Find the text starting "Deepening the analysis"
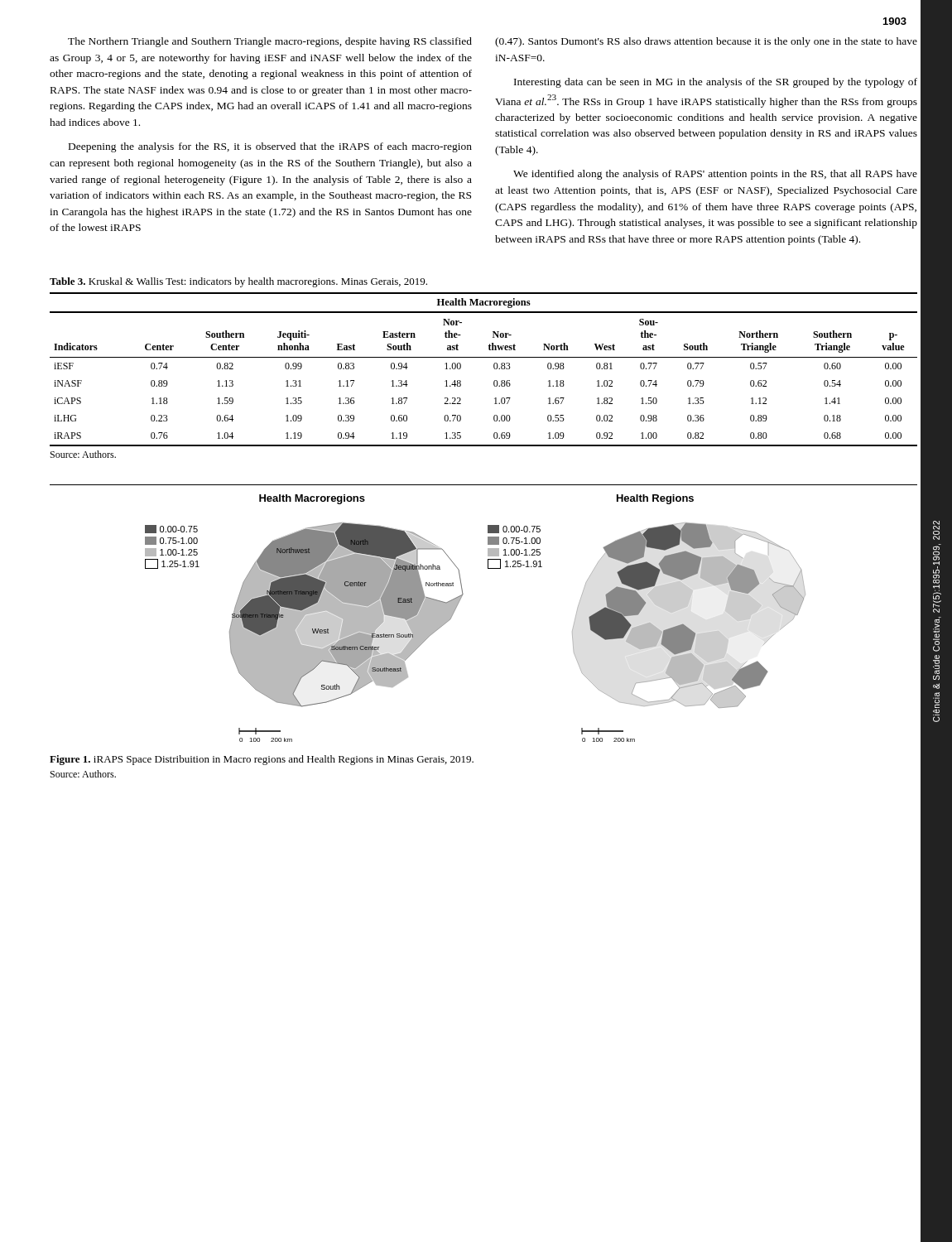The height and width of the screenshot is (1242, 952). (x=261, y=187)
